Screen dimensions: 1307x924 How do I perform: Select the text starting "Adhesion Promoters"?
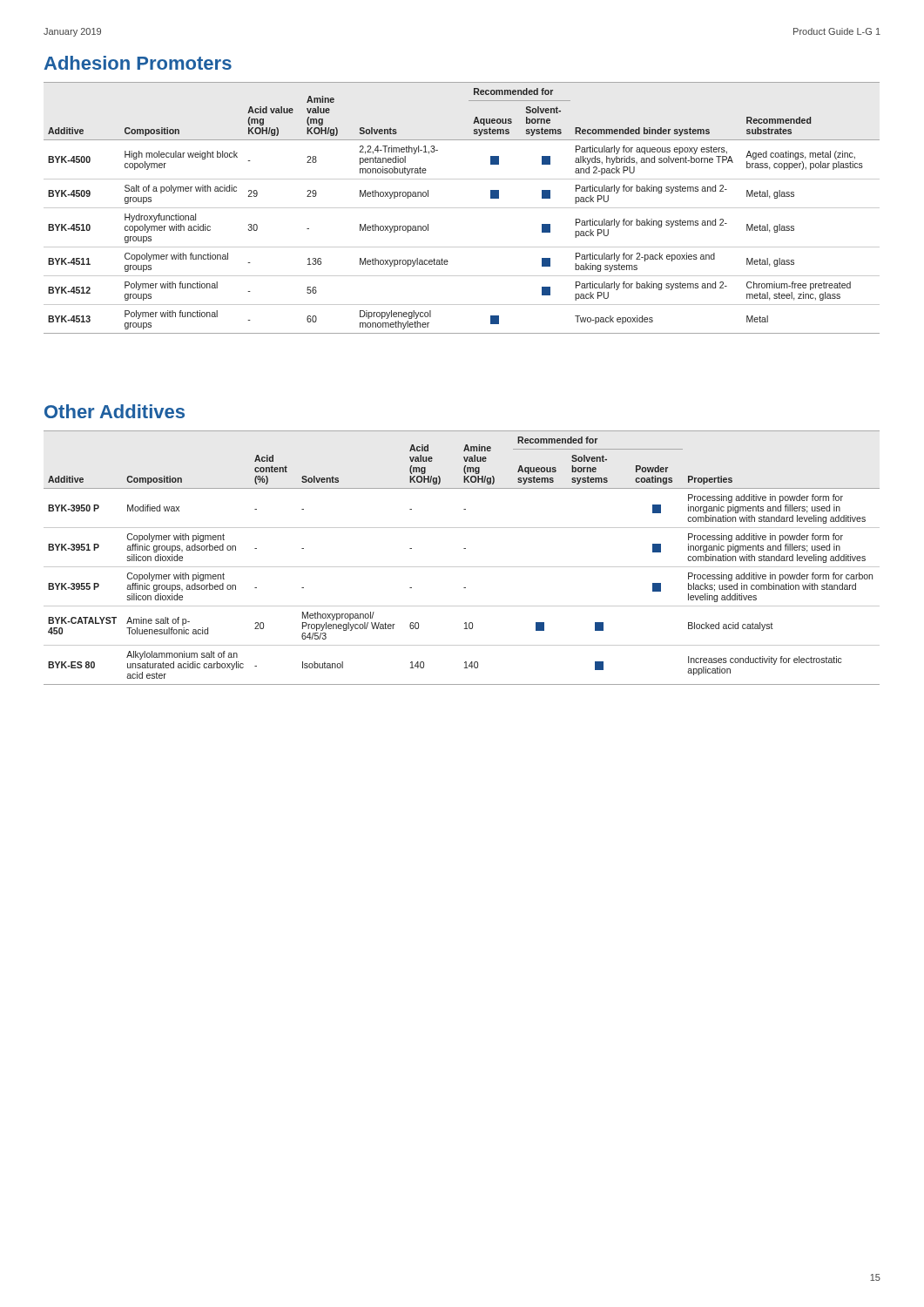[138, 63]
